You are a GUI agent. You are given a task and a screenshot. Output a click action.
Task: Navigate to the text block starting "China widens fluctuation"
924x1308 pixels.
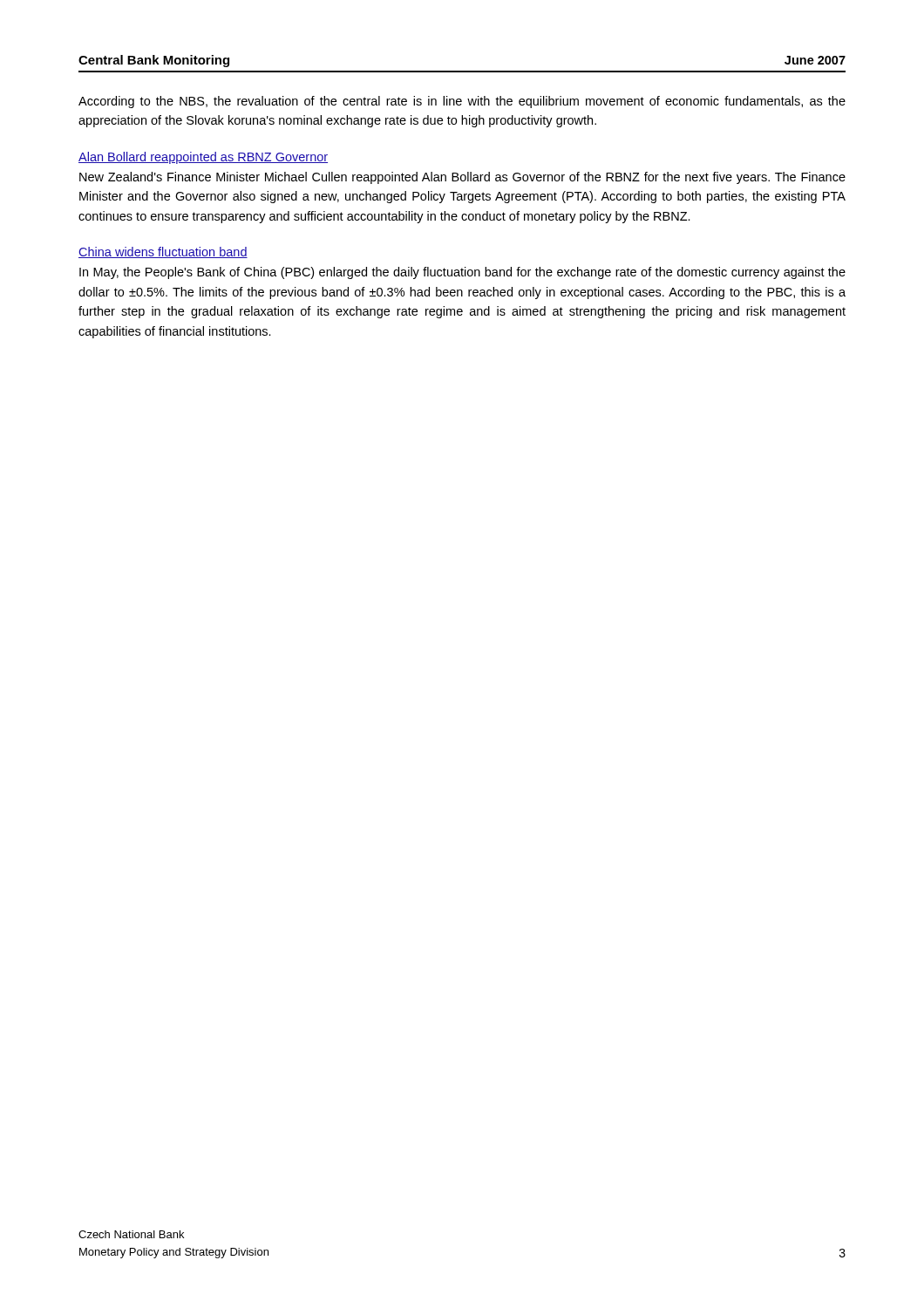pos(163,252)
